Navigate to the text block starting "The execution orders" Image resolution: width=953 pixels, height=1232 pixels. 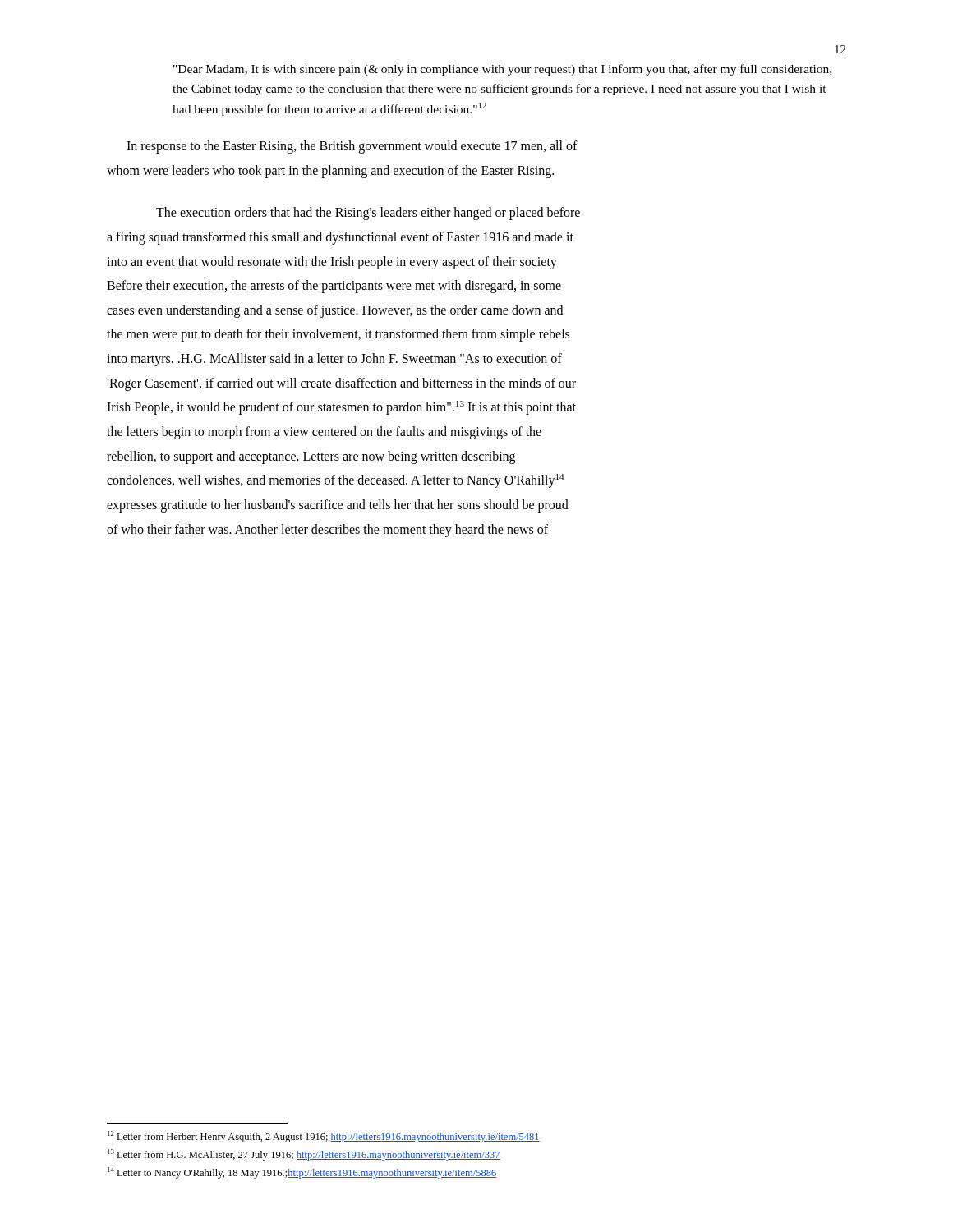click(368, 213)
